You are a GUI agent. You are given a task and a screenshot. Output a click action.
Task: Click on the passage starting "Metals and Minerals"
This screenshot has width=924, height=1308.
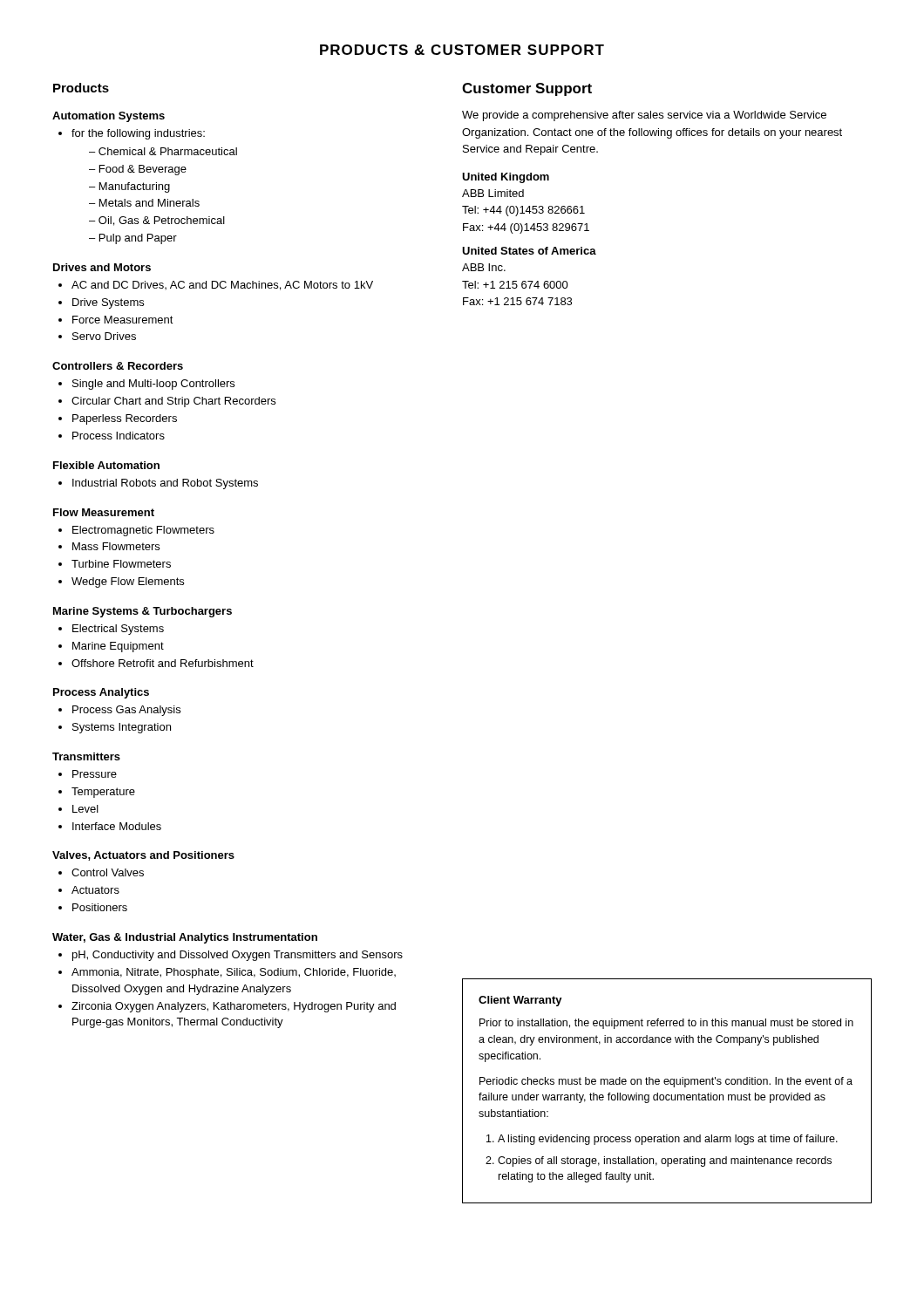(149, 203)
